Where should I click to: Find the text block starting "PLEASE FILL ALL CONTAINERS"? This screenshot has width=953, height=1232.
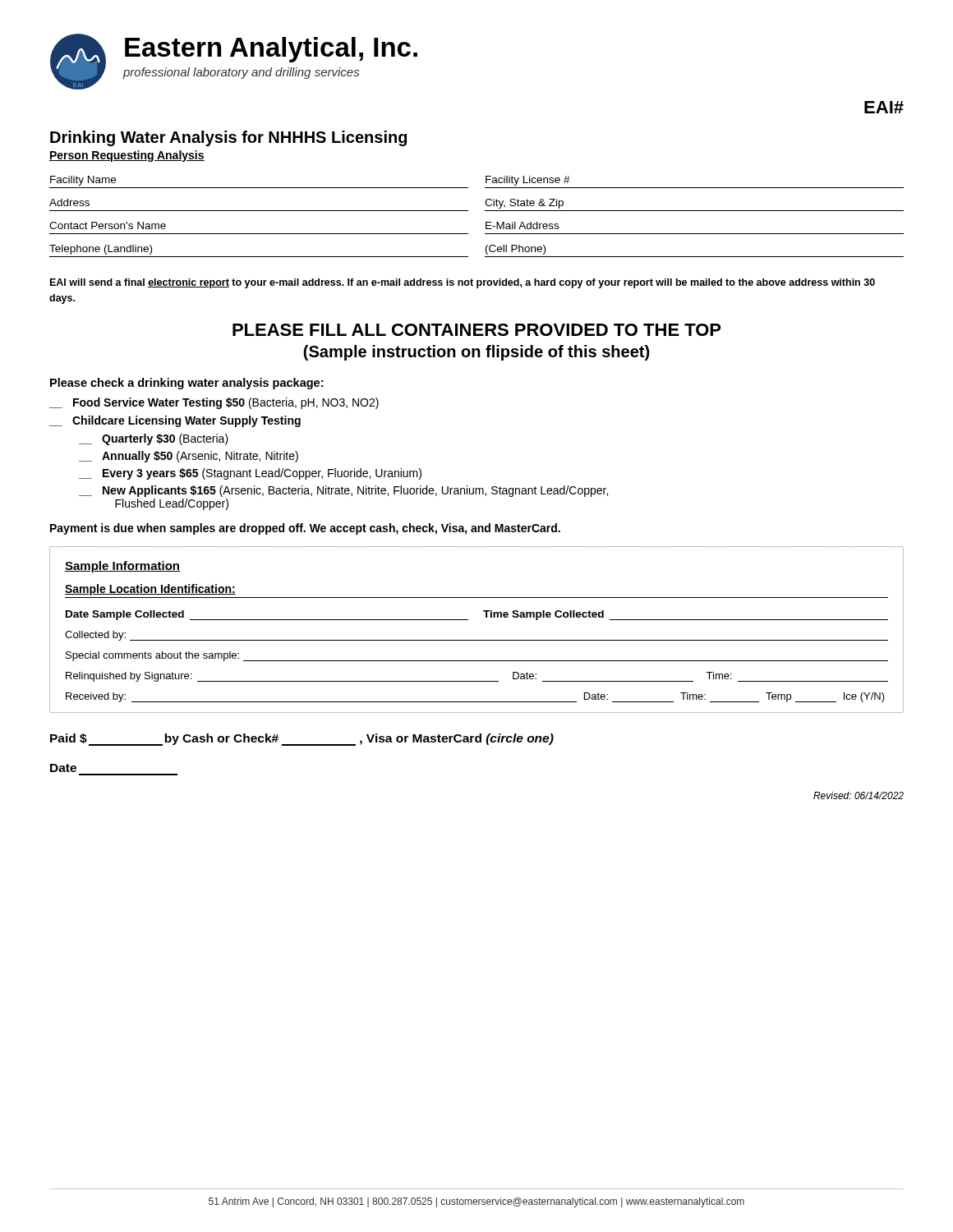point(476,340)
